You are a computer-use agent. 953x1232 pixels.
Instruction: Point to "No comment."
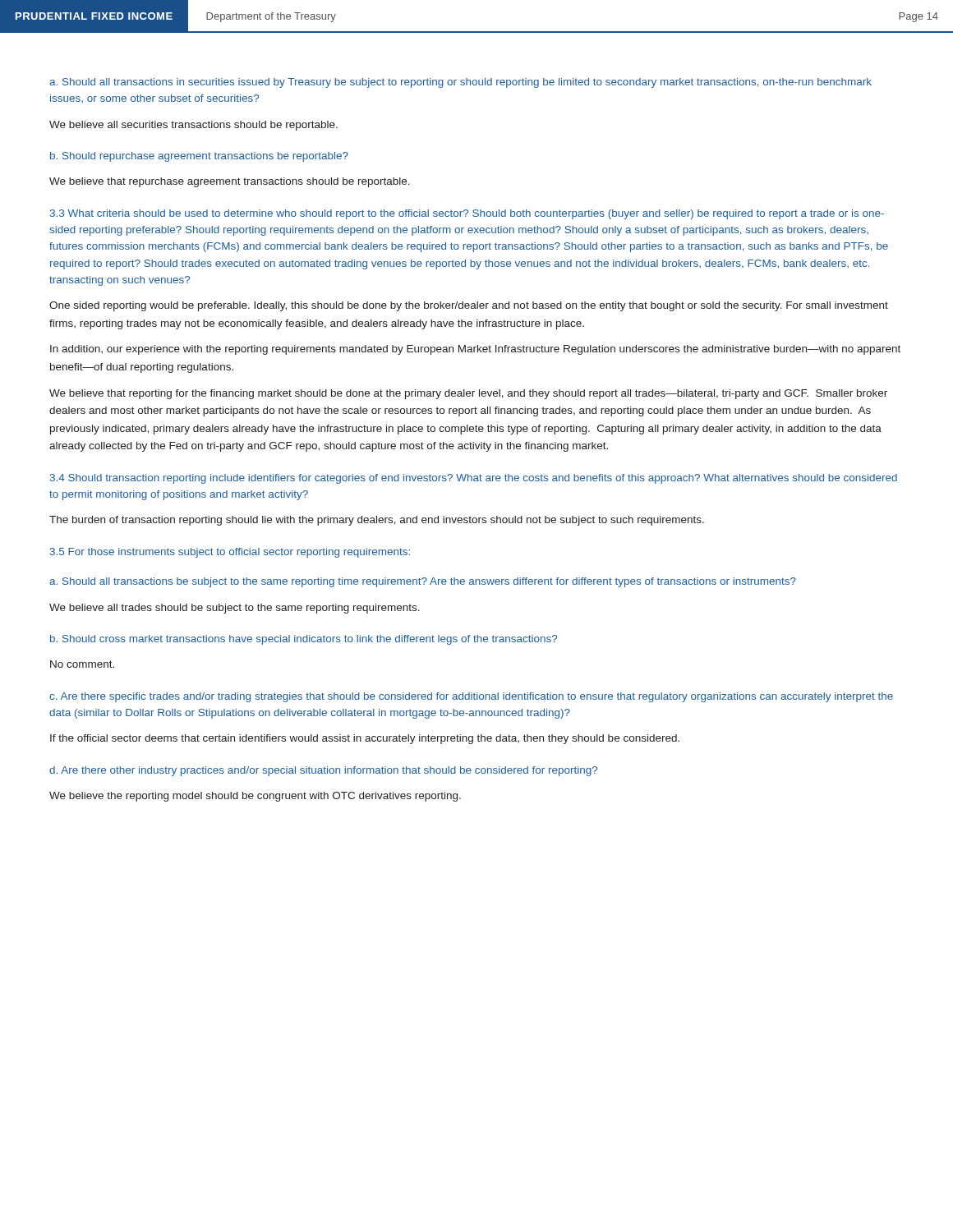[x=82, y=664]
